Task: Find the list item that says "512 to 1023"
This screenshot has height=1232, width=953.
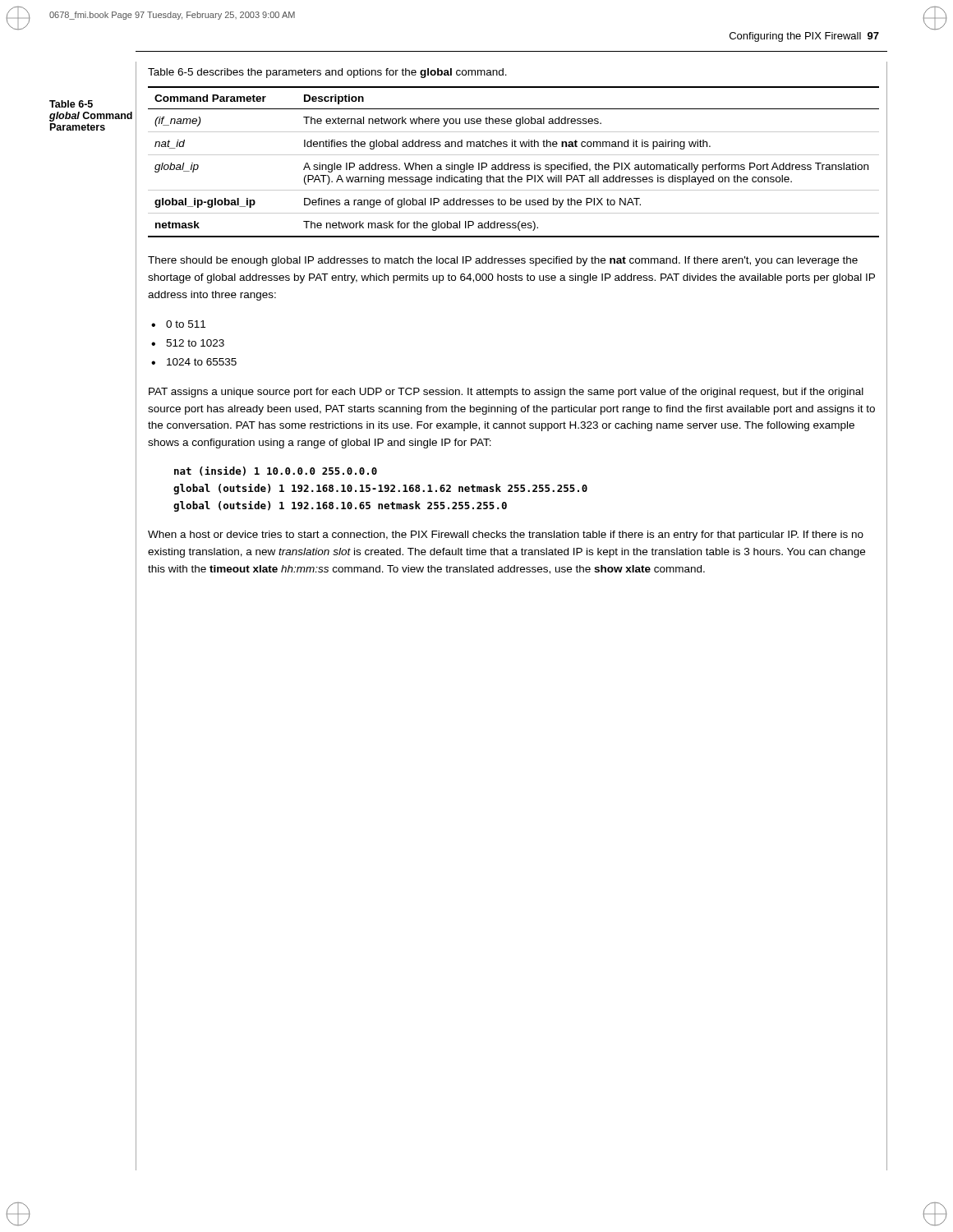Action: 195,343
